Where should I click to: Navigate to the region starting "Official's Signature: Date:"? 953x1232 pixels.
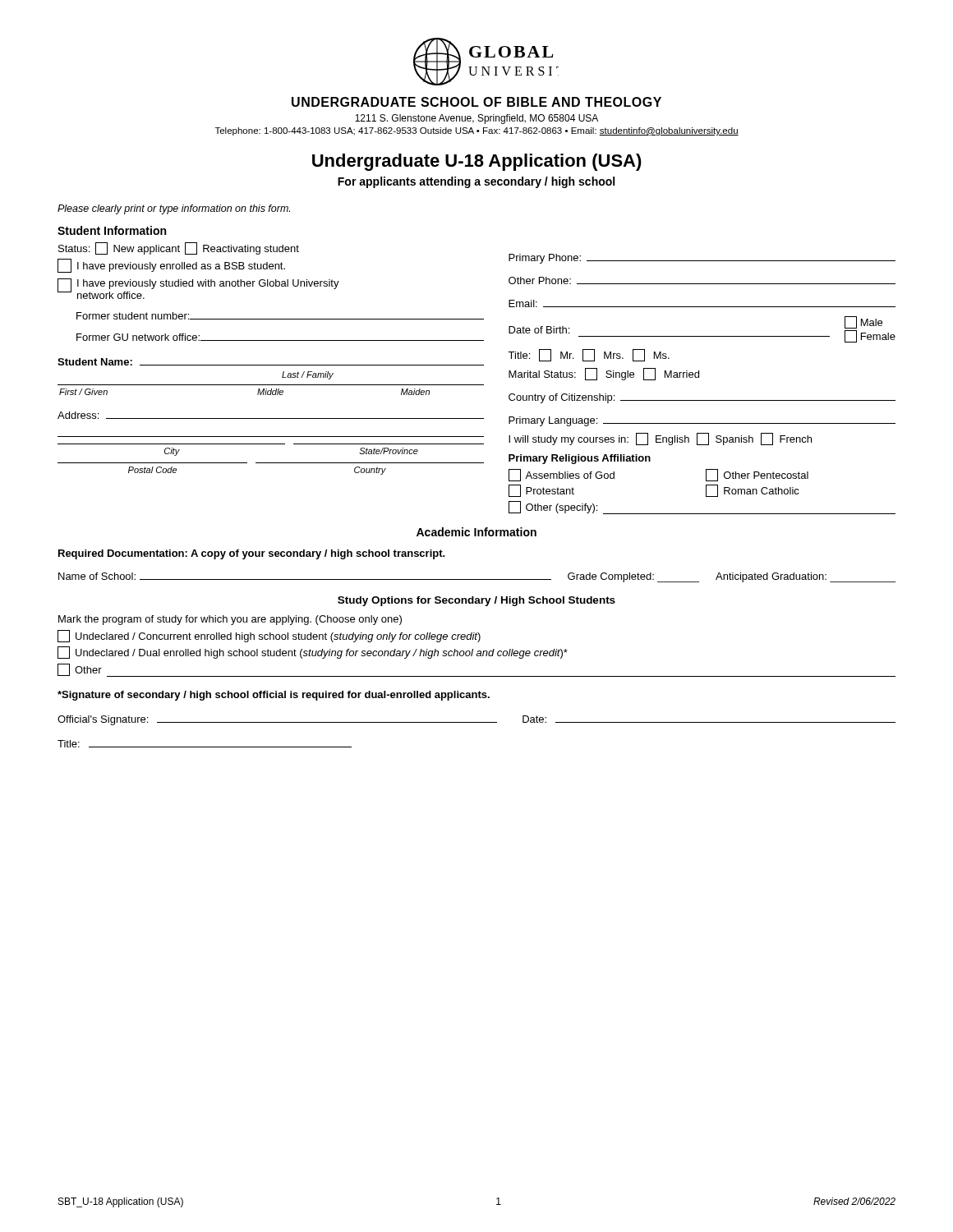coord(476,717)
